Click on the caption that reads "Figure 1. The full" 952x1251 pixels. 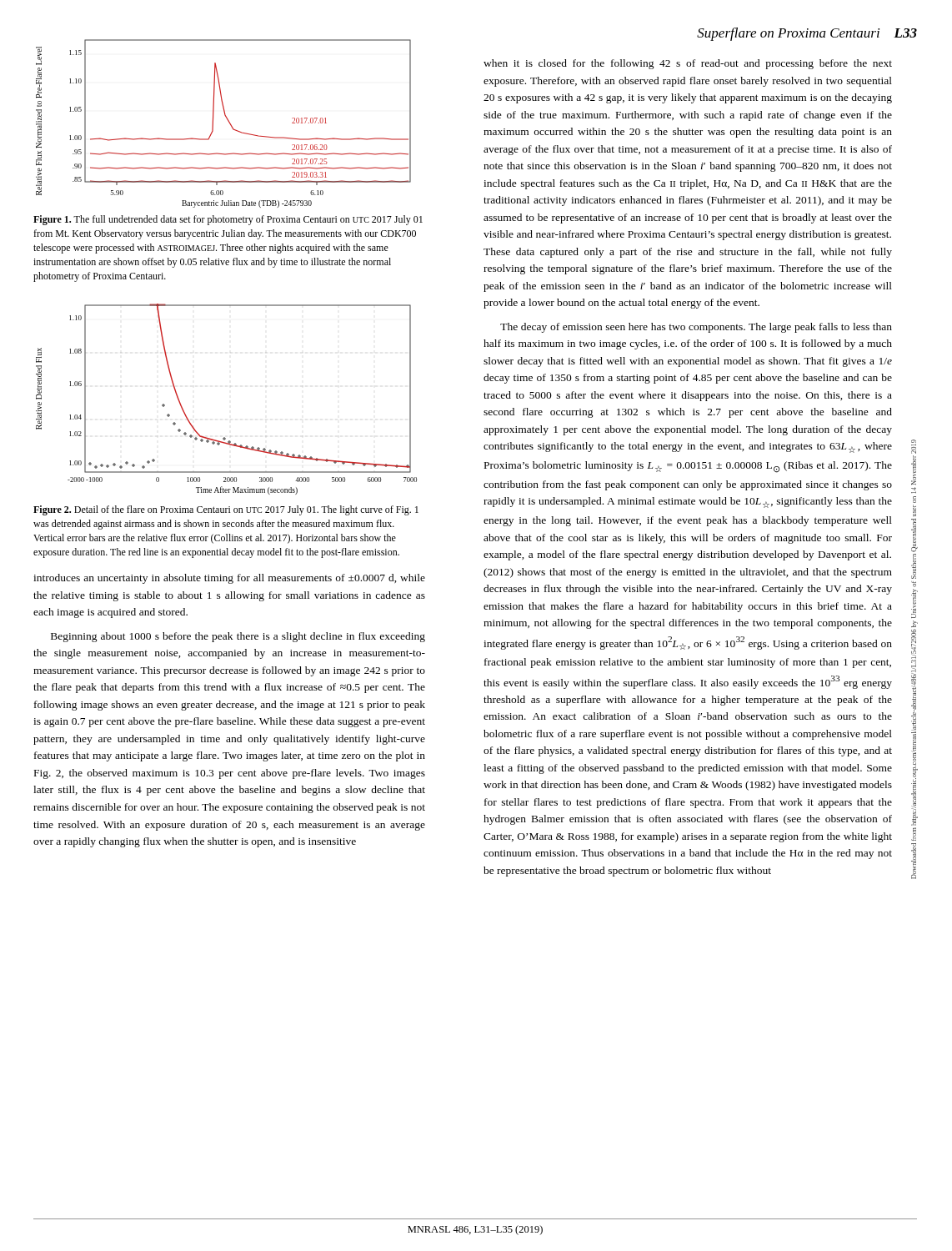(228, 248)
